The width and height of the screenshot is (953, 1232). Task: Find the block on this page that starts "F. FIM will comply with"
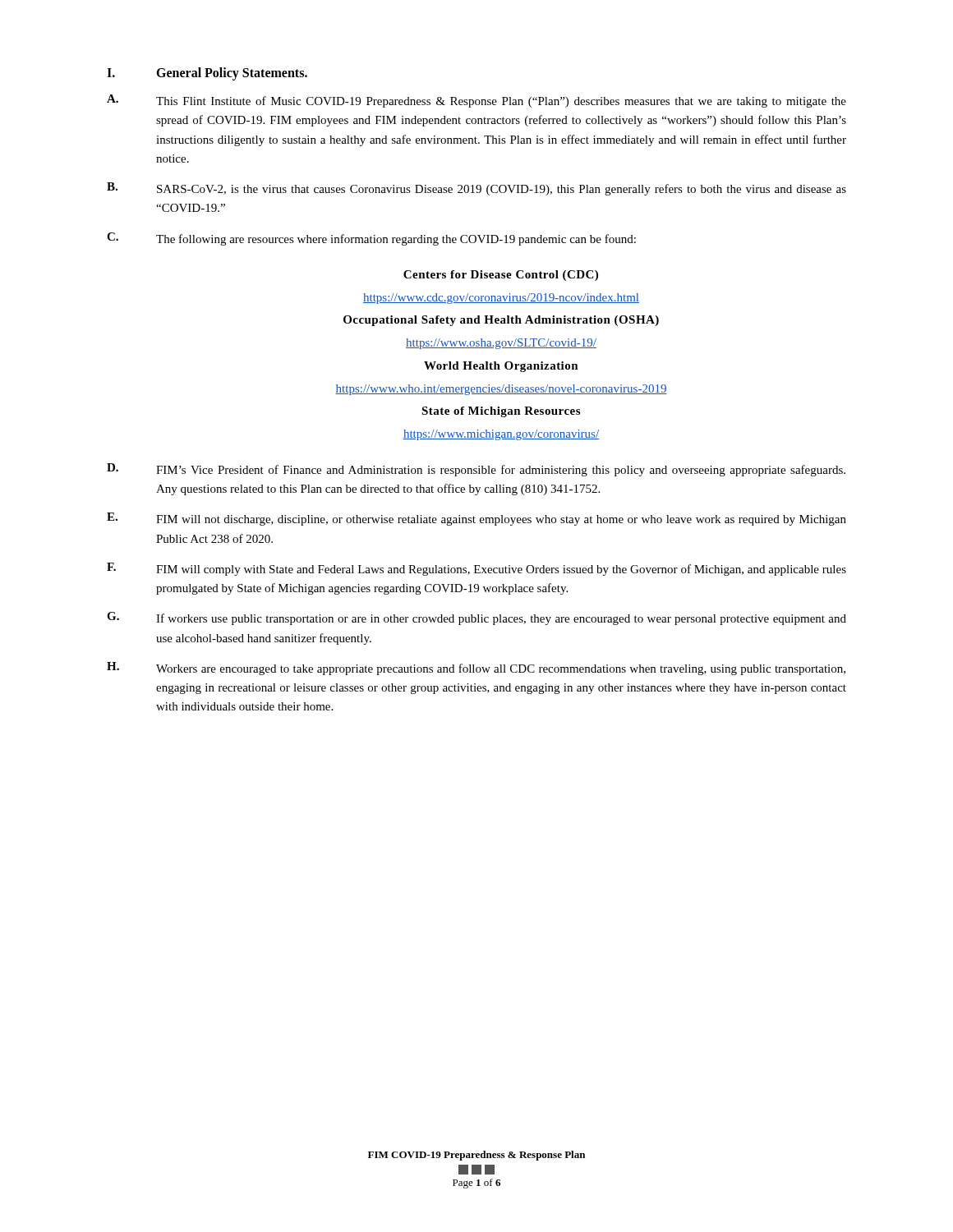point(476,579)
